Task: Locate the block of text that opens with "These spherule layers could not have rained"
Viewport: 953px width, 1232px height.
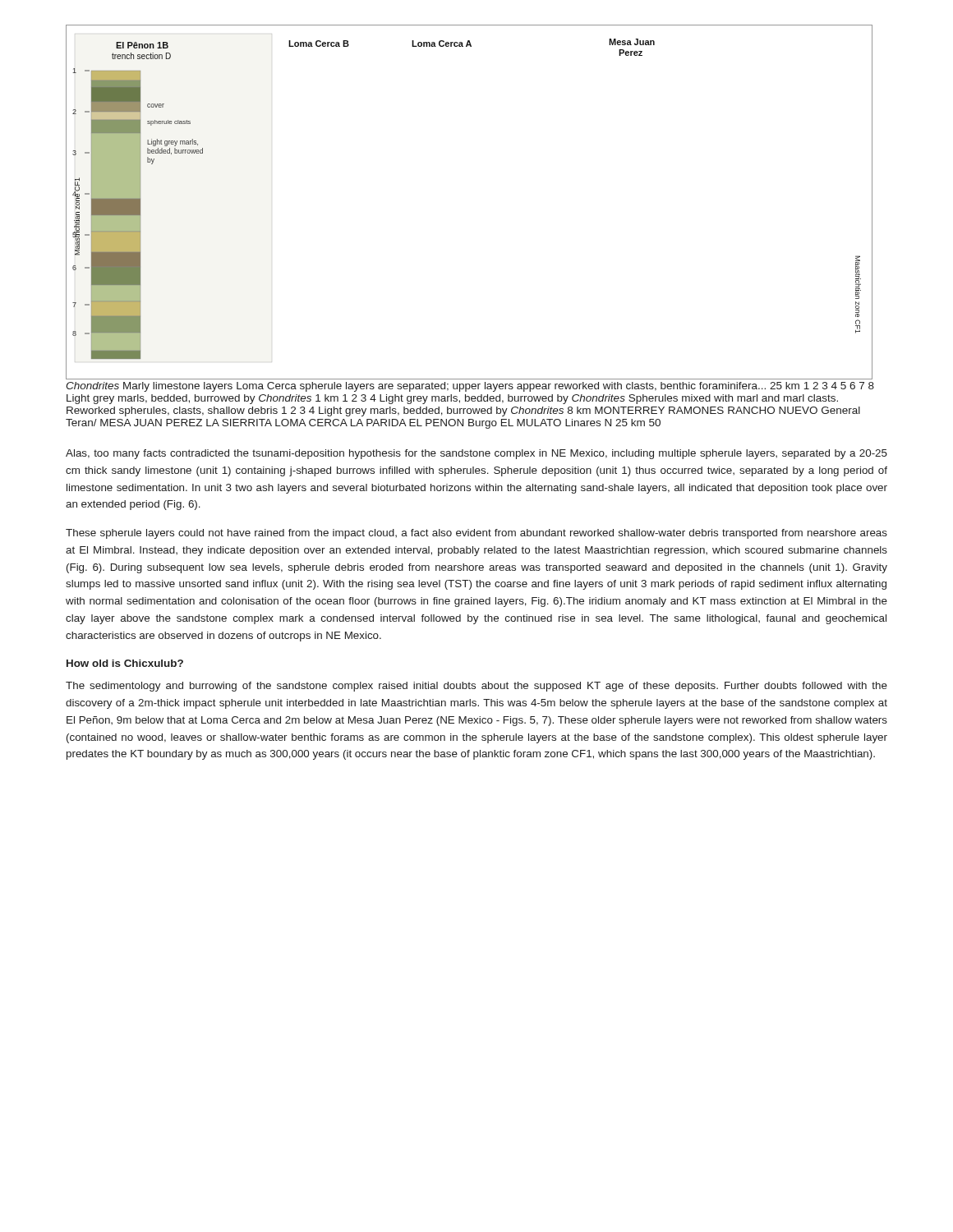Action: [x=476, y=584]
